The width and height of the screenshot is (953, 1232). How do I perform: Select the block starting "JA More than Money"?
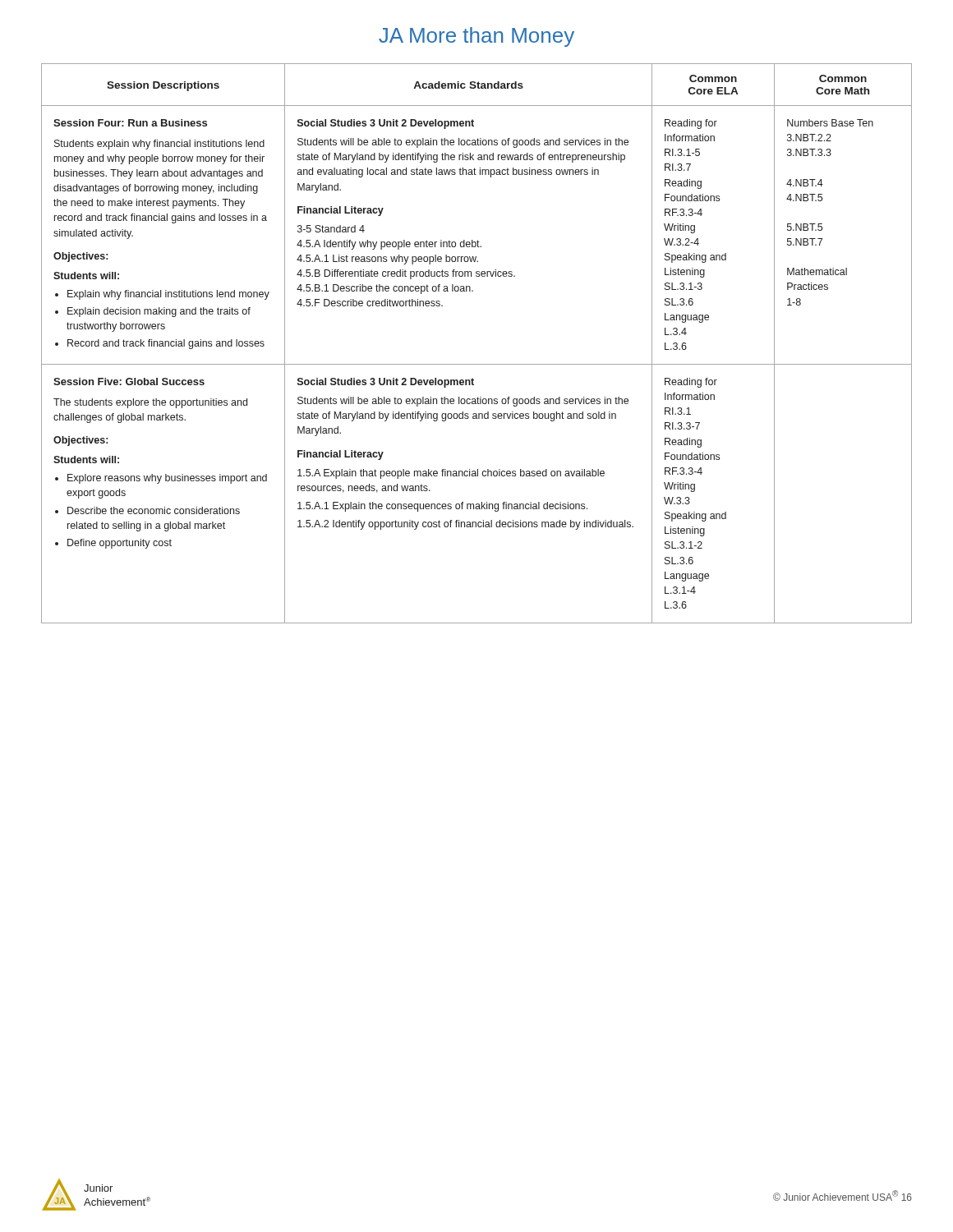click(x=476, y=35)
